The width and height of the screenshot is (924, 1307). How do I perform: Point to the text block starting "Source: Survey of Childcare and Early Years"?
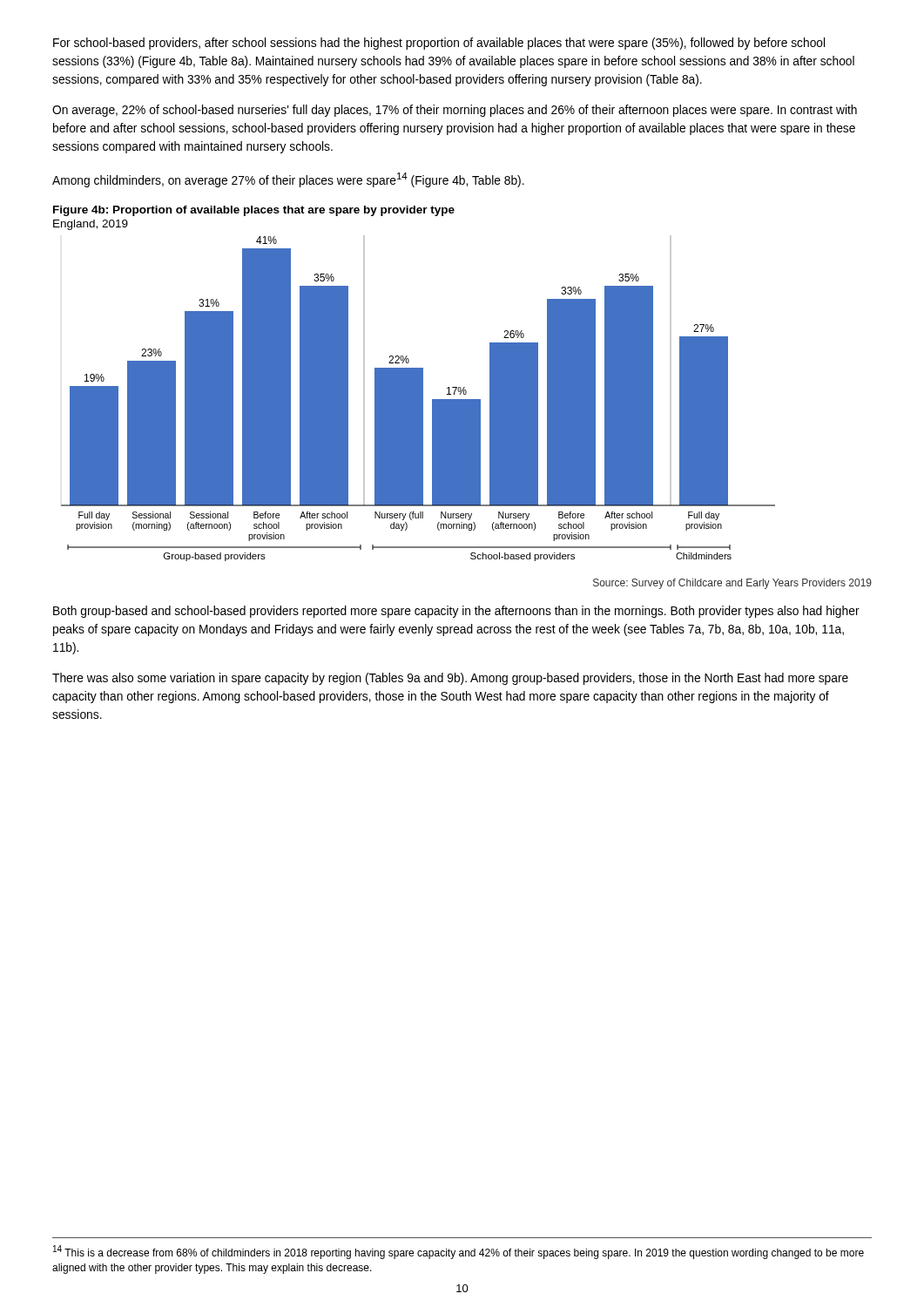732,583
